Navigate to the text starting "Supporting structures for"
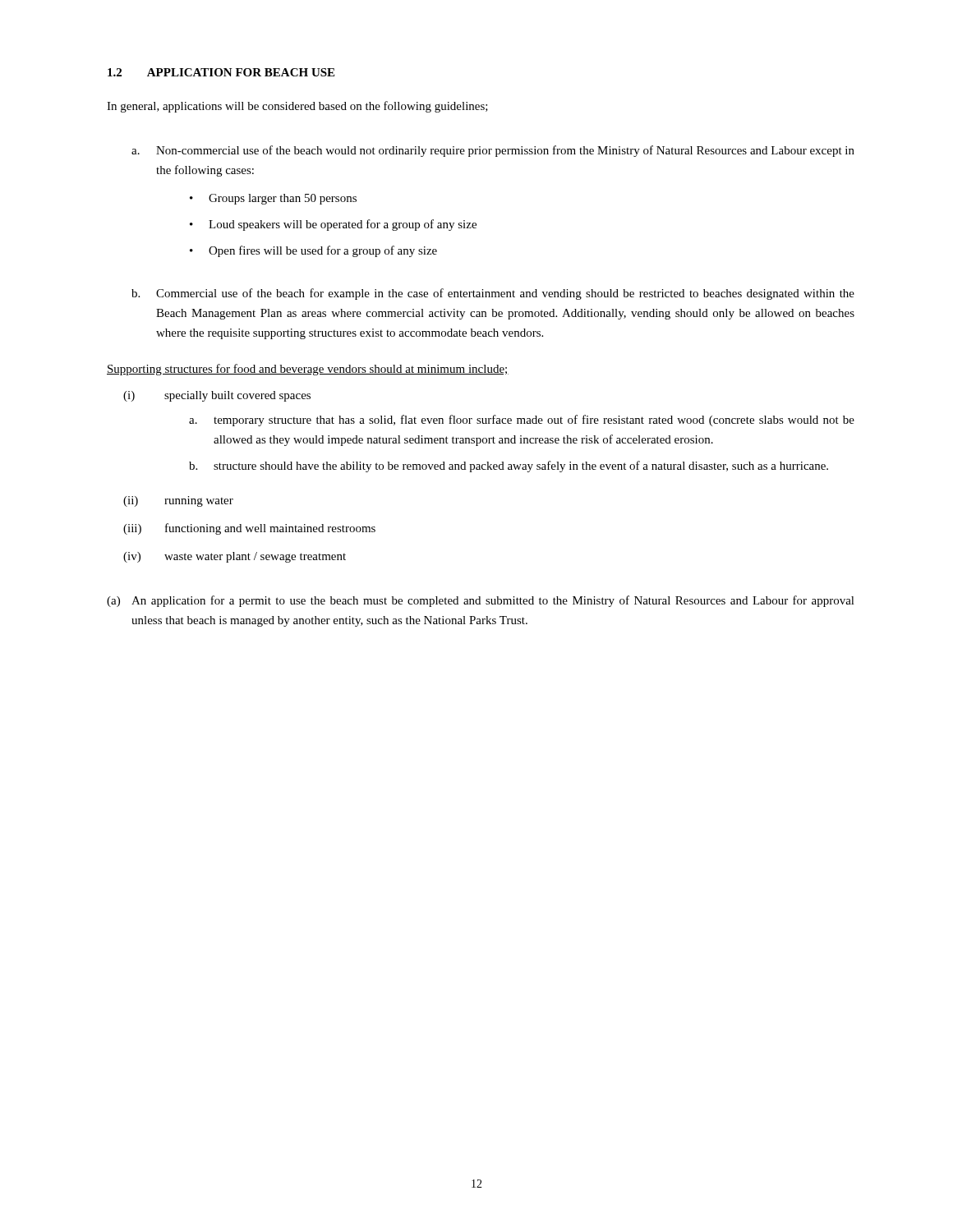The image size is (953, 1232). coord(307,369)
